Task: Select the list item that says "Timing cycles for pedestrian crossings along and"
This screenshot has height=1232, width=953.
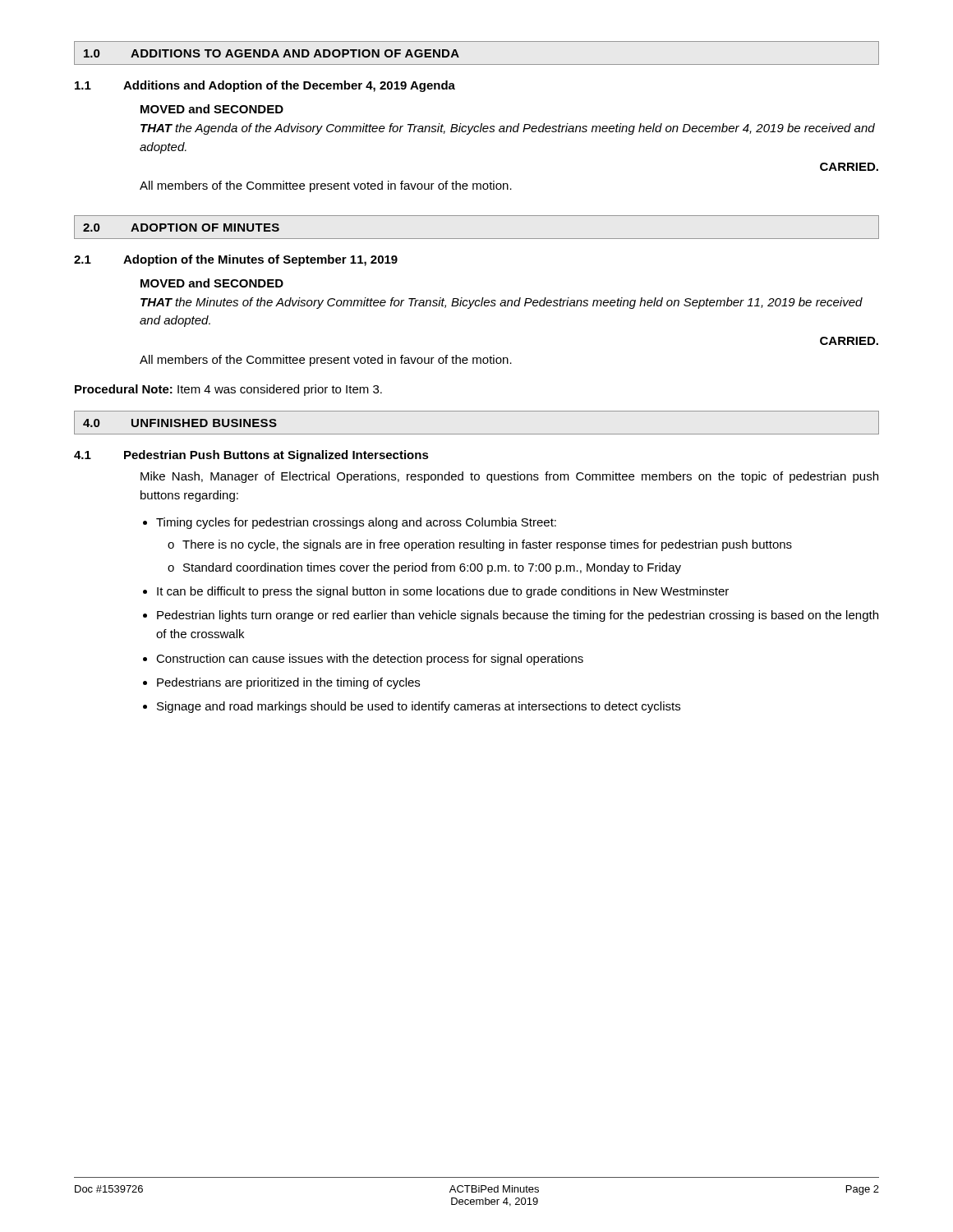Action: [x=518, y=546]
